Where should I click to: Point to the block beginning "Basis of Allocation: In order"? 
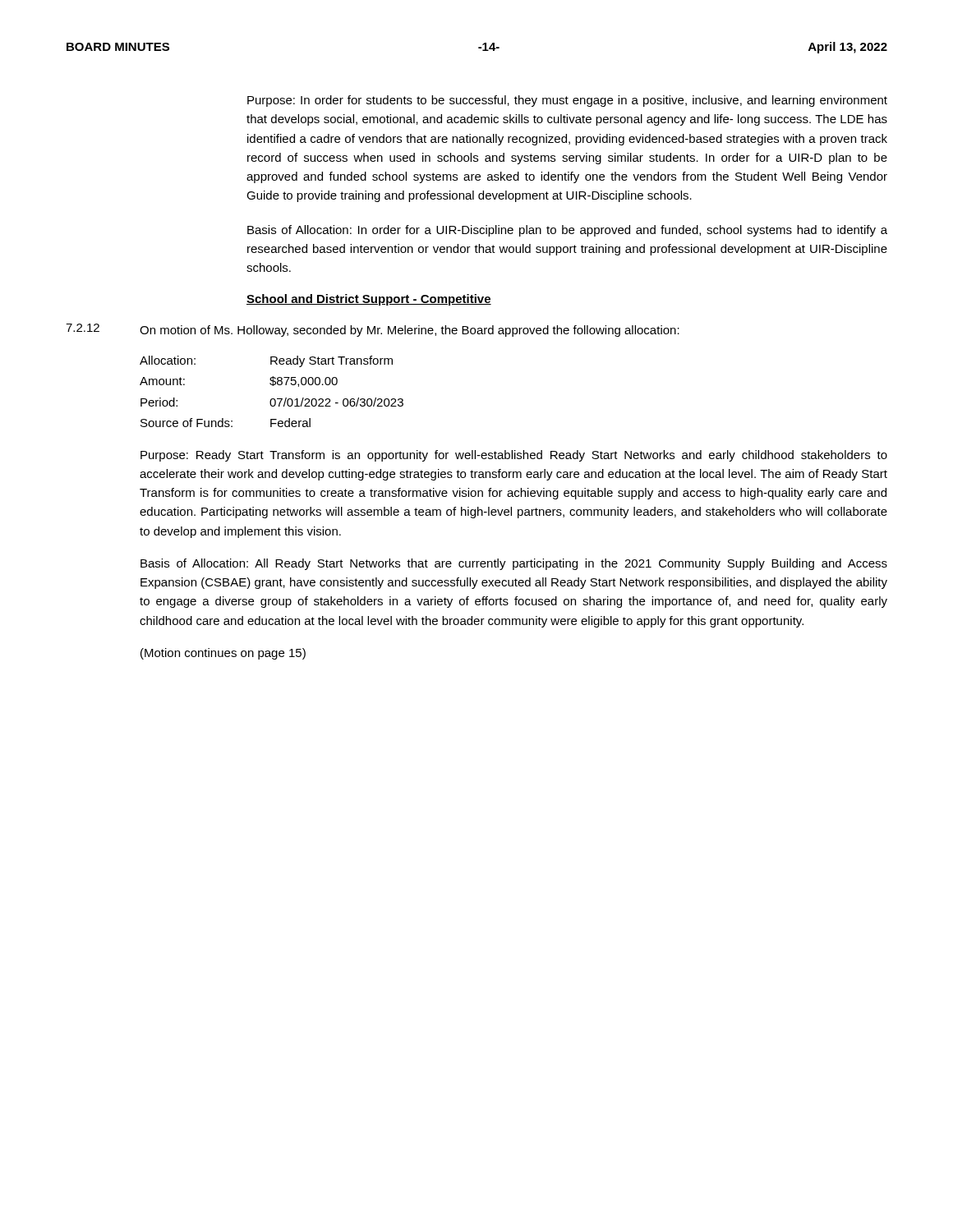567,248
